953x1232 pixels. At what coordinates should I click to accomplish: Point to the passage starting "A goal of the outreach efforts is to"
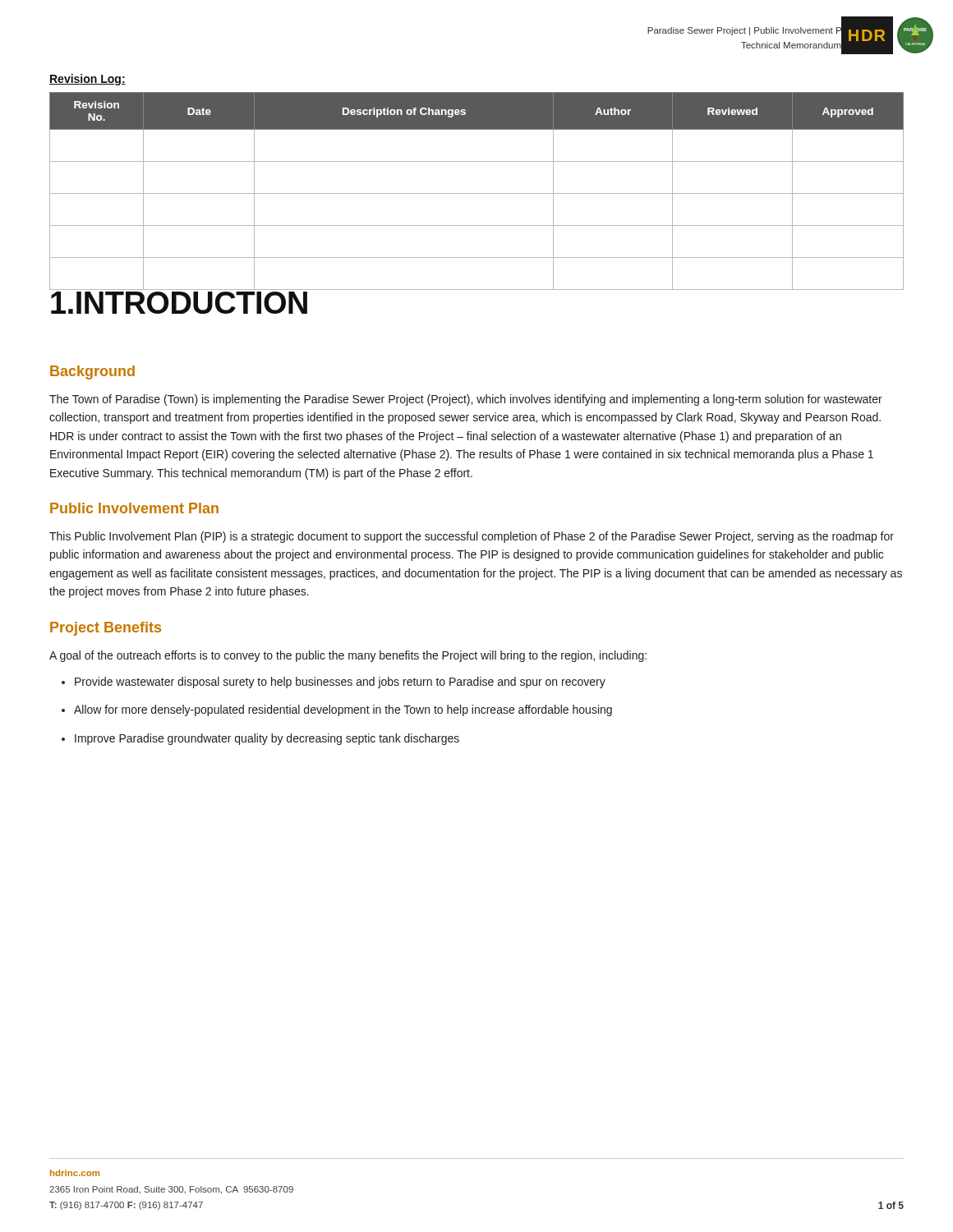[x=348, y=655]
